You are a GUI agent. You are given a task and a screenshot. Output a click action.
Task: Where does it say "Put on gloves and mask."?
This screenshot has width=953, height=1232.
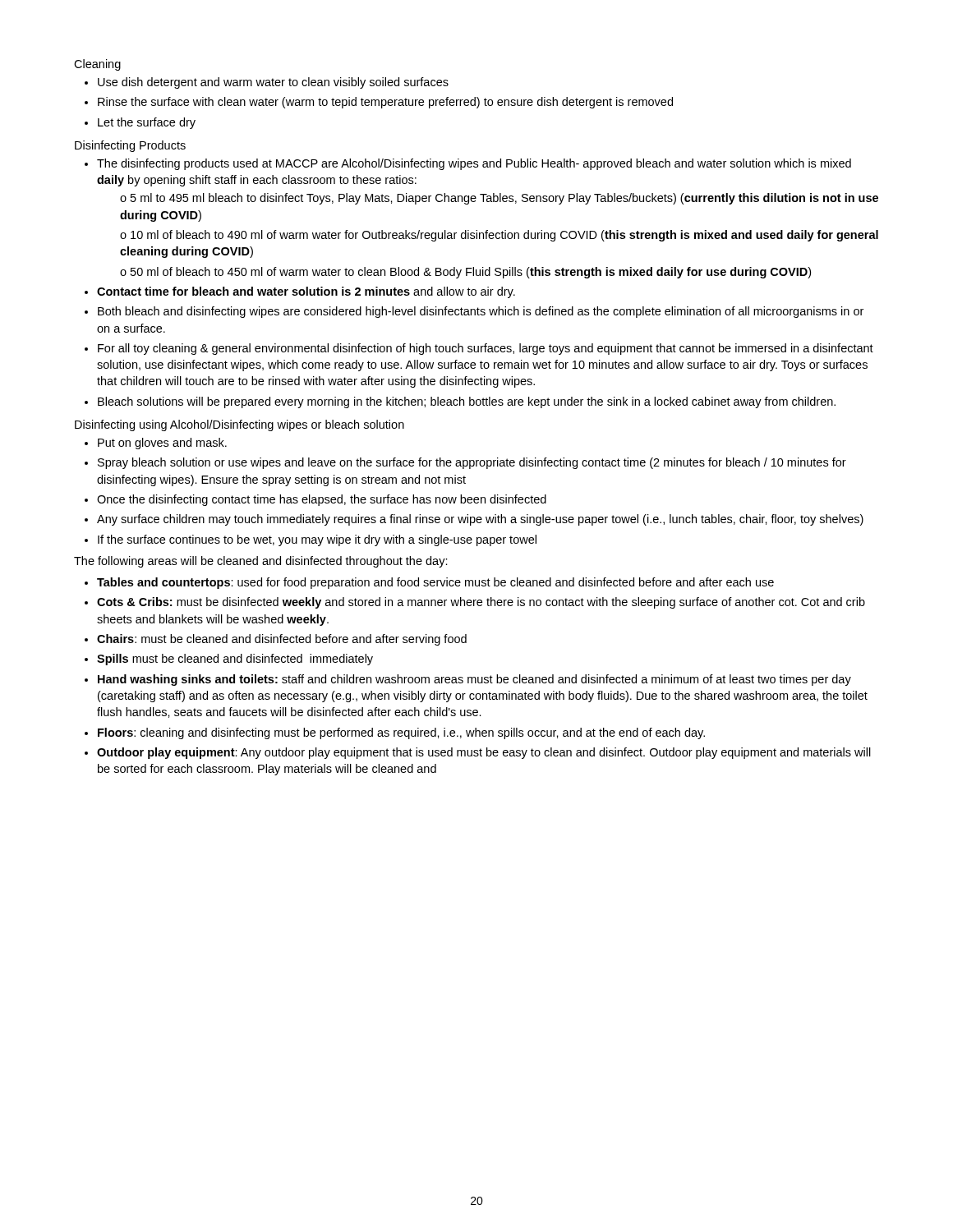click(x=162, y=443)
